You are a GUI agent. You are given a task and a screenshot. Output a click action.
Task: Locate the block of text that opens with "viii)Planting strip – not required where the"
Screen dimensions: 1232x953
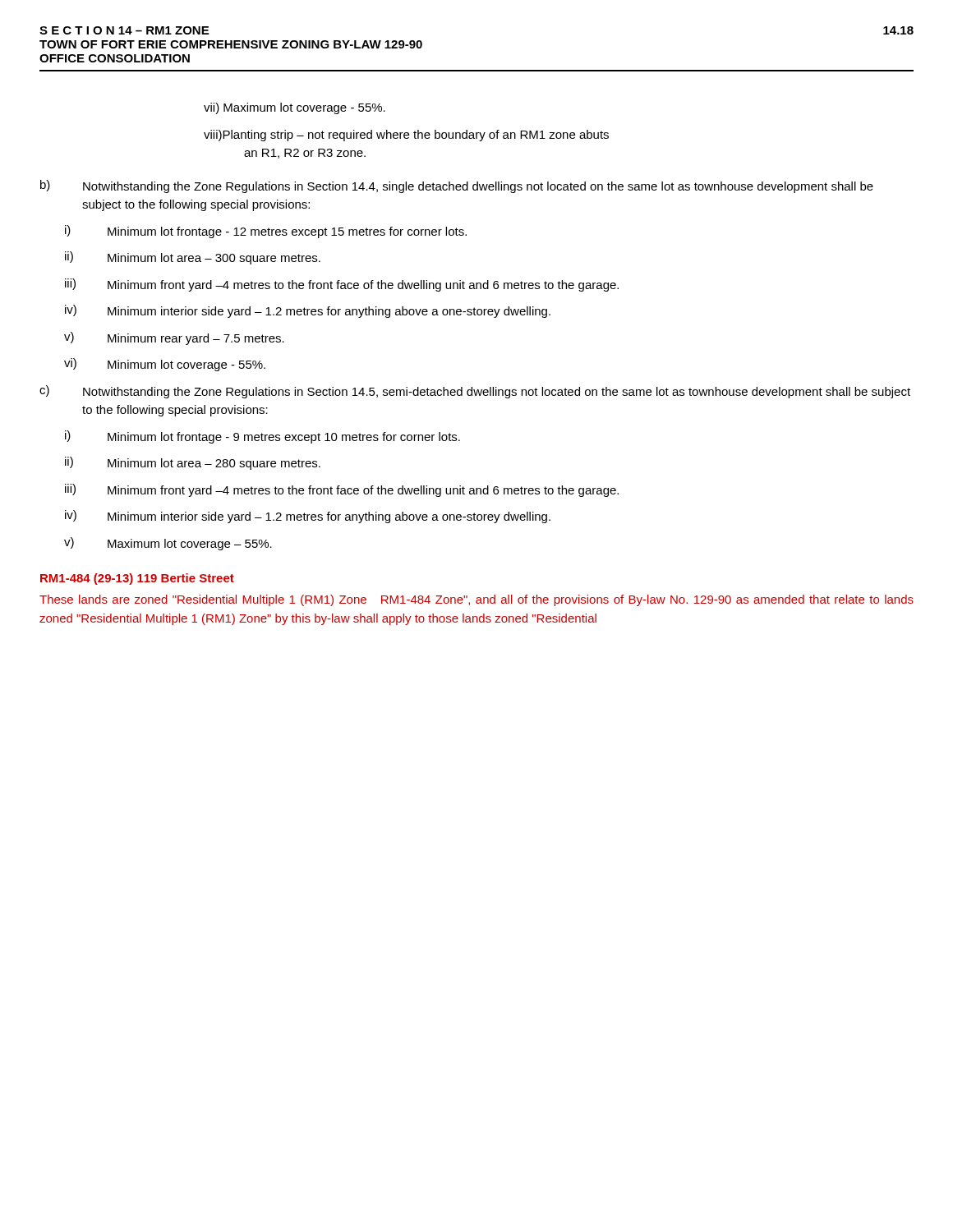click(407, 143)
